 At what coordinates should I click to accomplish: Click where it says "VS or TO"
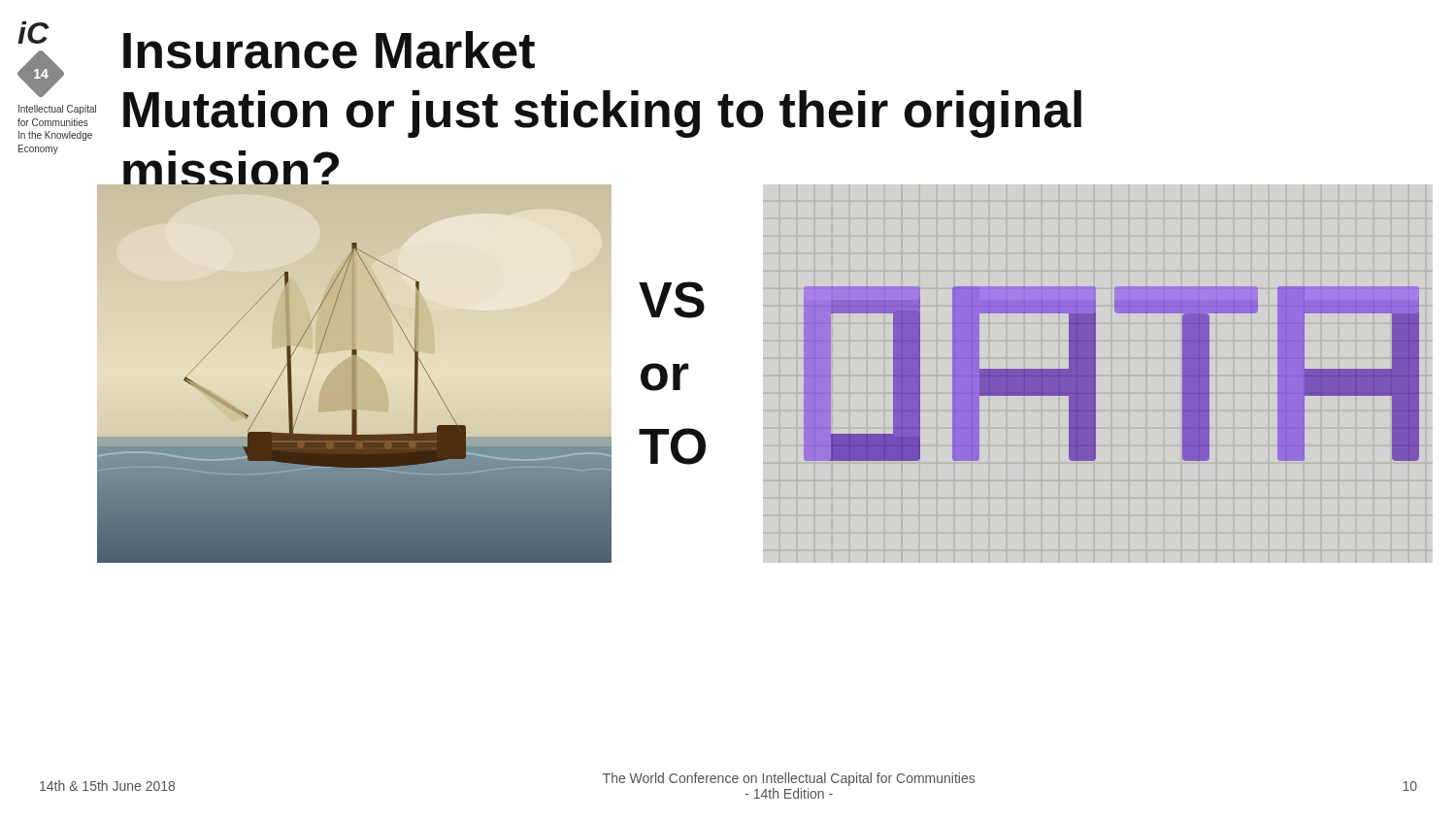pyautogui.click(x=673, y=374)
